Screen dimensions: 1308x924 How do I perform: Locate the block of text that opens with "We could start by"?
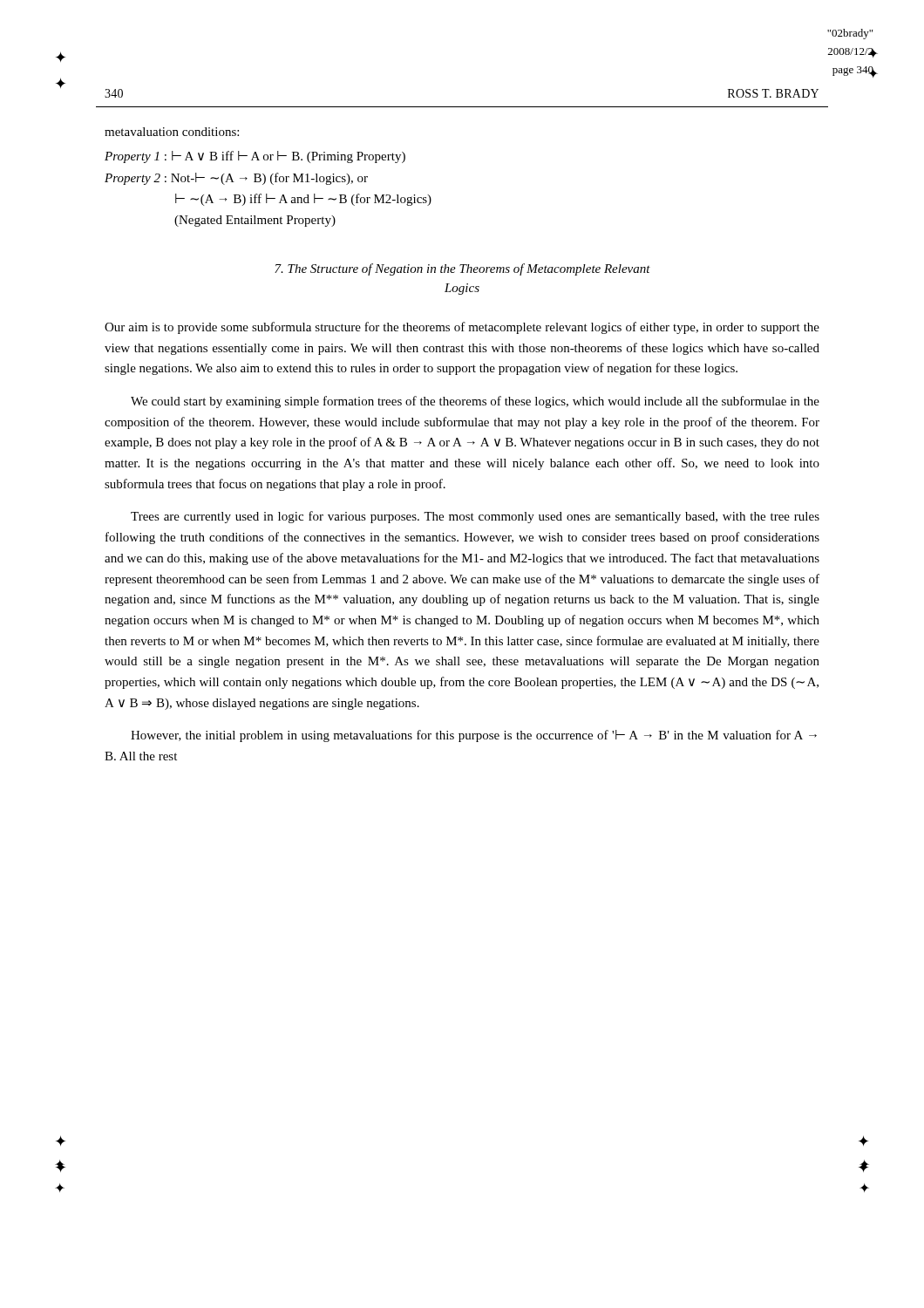462,442
